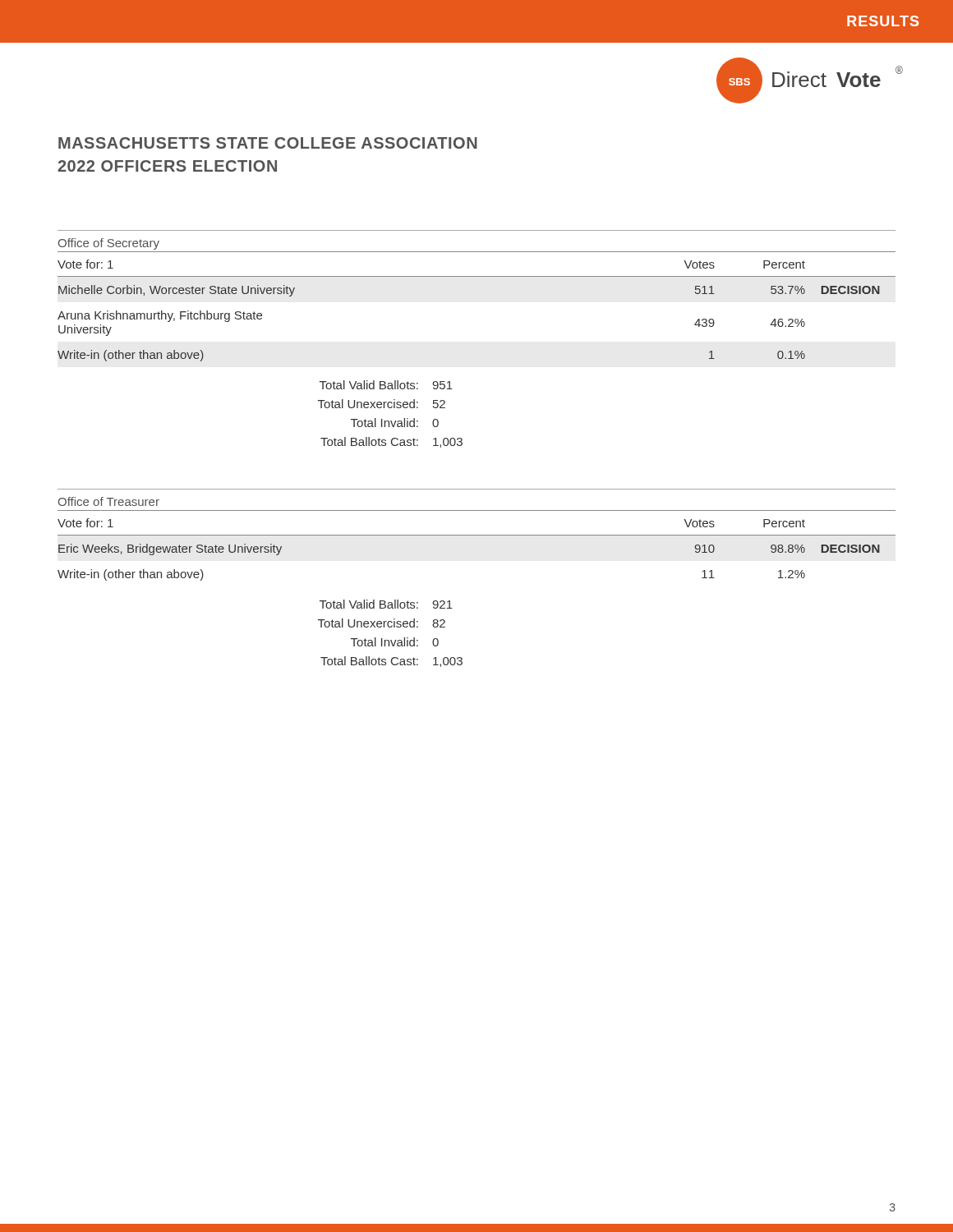
Task: Locate the text containing "Office of Treasurer"
Action: 108,501
